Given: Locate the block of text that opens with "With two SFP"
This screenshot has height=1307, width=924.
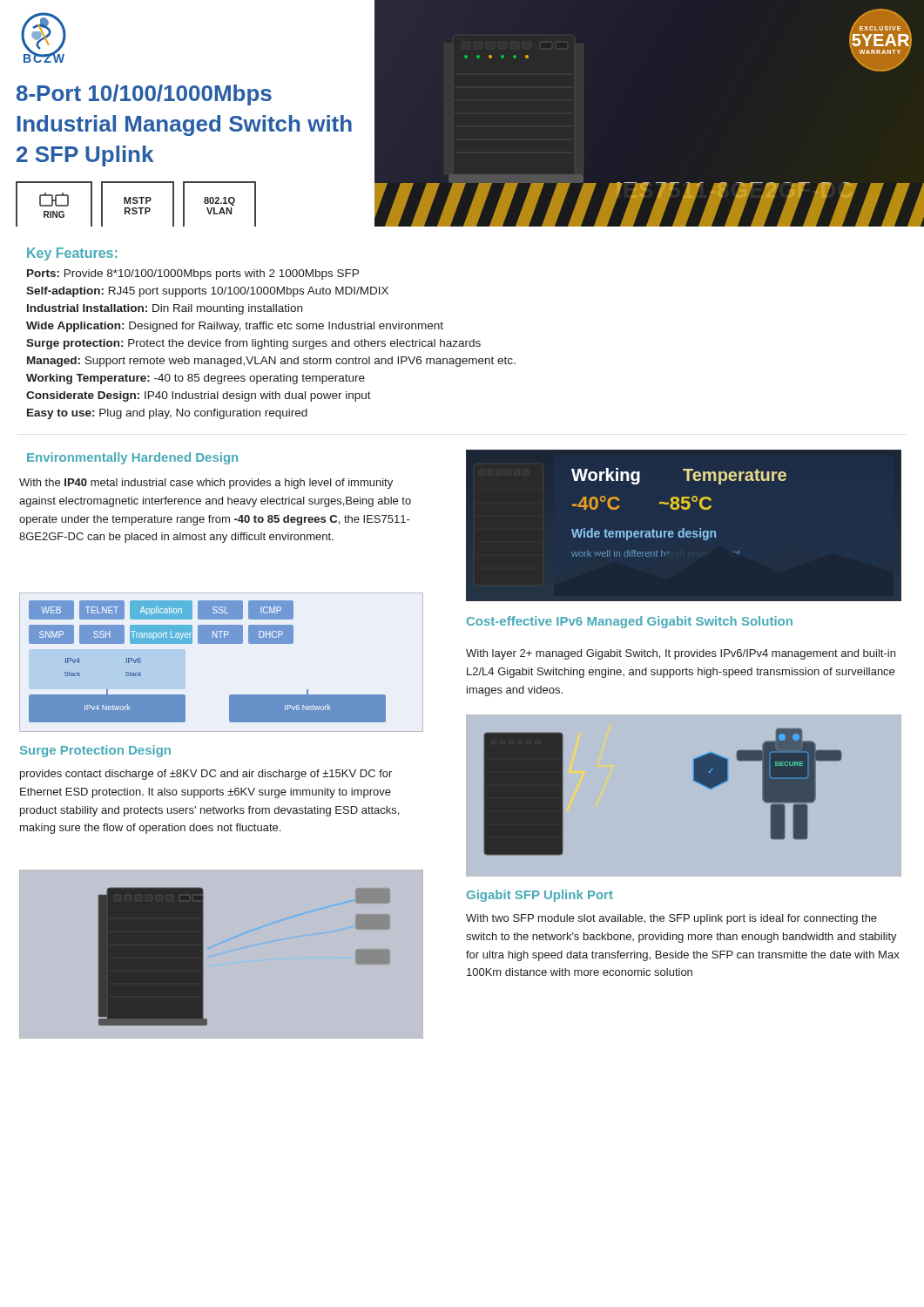Looking at the screenshot, I should [x=683, y=945].
